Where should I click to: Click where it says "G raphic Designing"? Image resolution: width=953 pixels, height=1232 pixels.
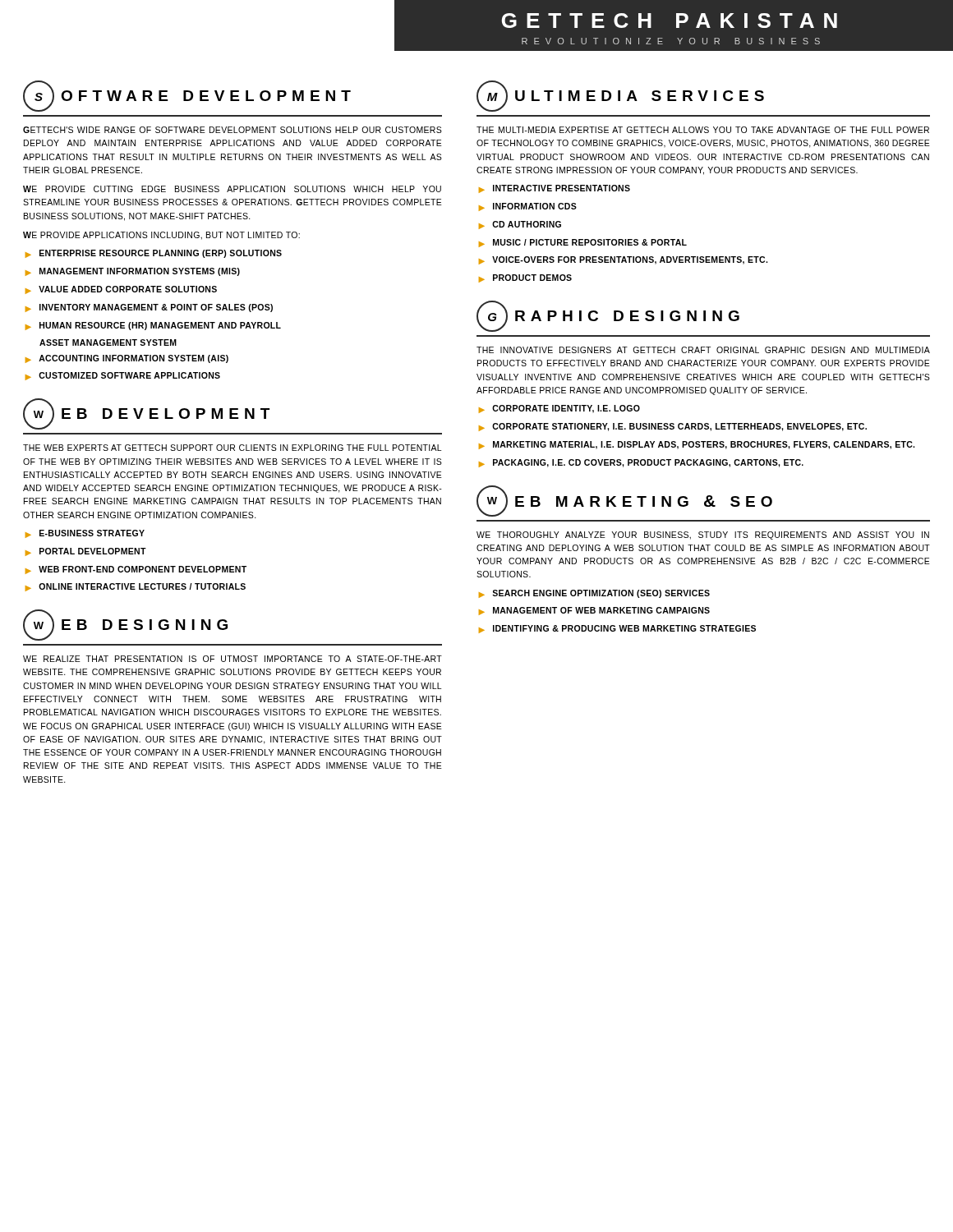coord(611,316)
